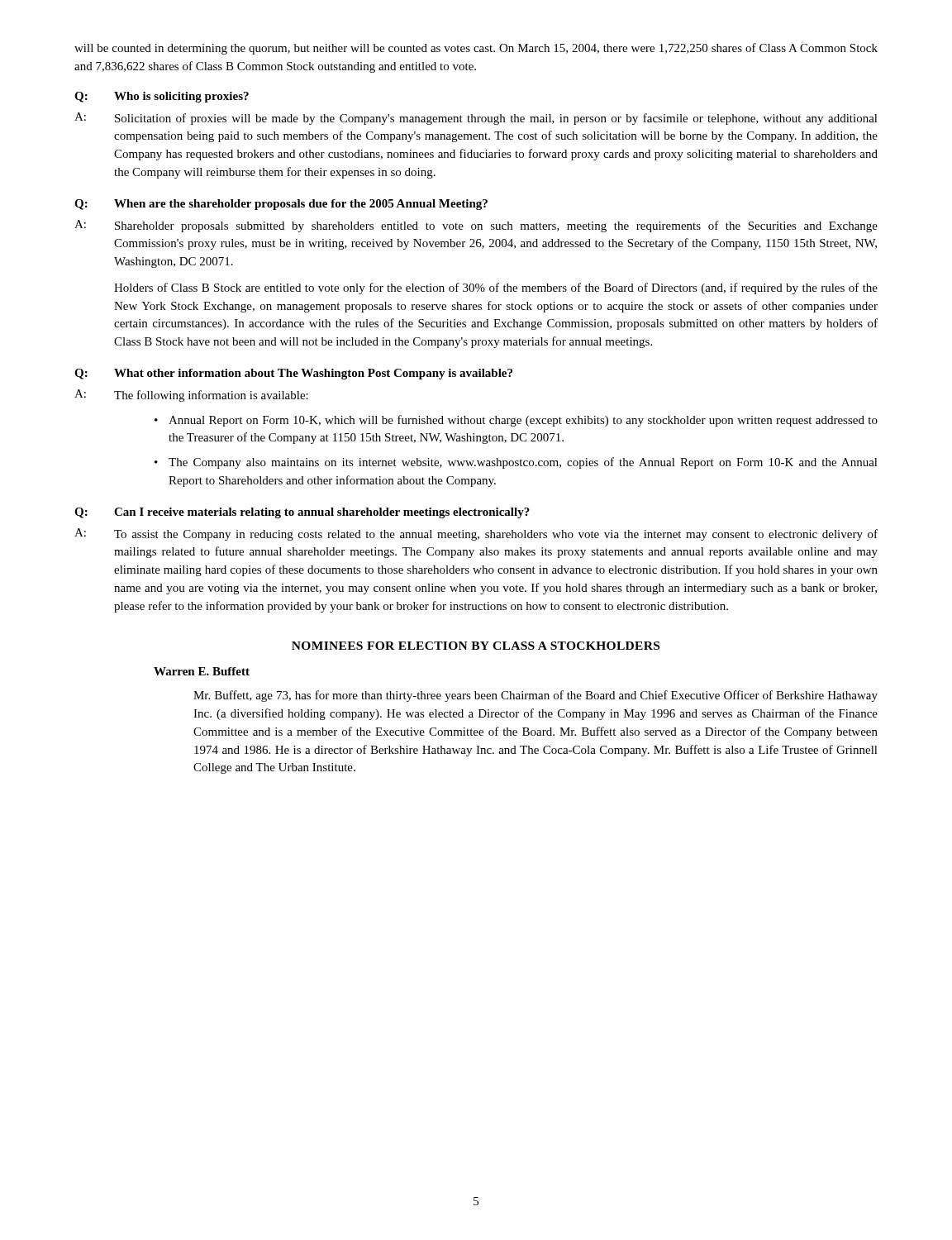This screenshot has width=952, height=1240.
Task: Select the text block that says "will be counted in determining the quorum,"
Action: [476, 58]
